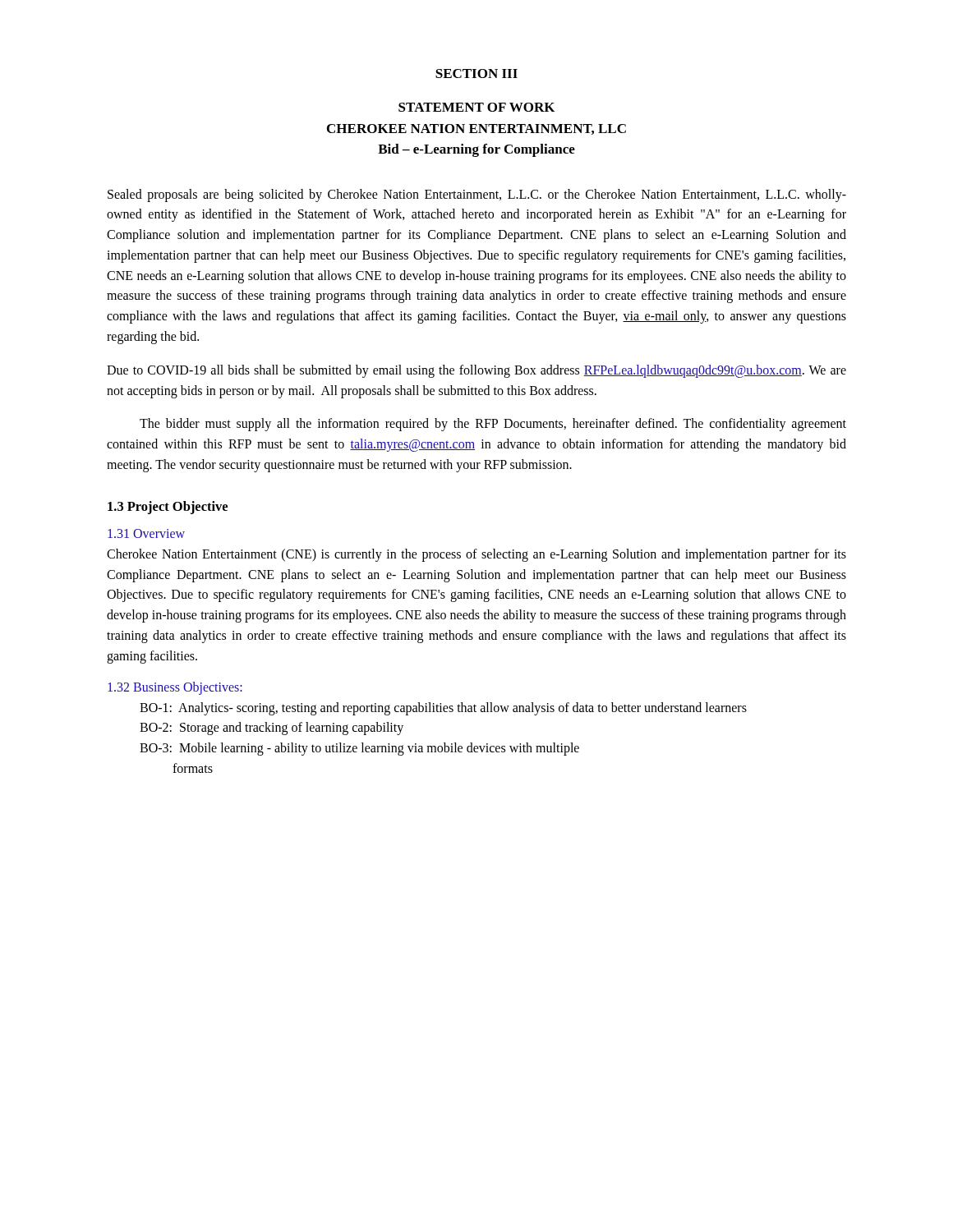The image size is (953, 1232).
Task: Locate the text block that reads "Due to COVID-19 all bids"
Action: tap(476, 380)
